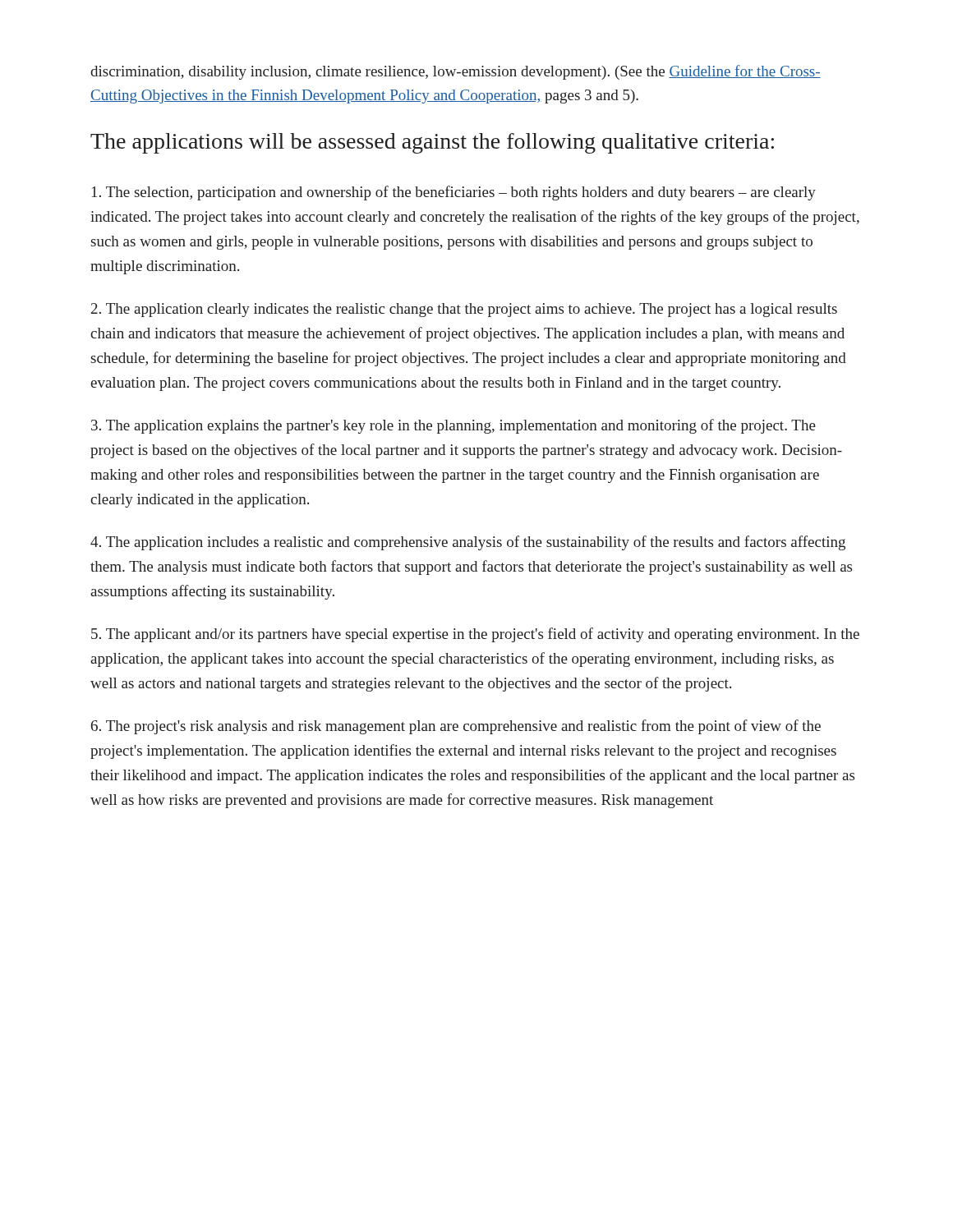This screenshot has width=953, height=1232.
Task: Point to the text block starting "The selection, participation and ownership of the"
Action: (475, 228)
